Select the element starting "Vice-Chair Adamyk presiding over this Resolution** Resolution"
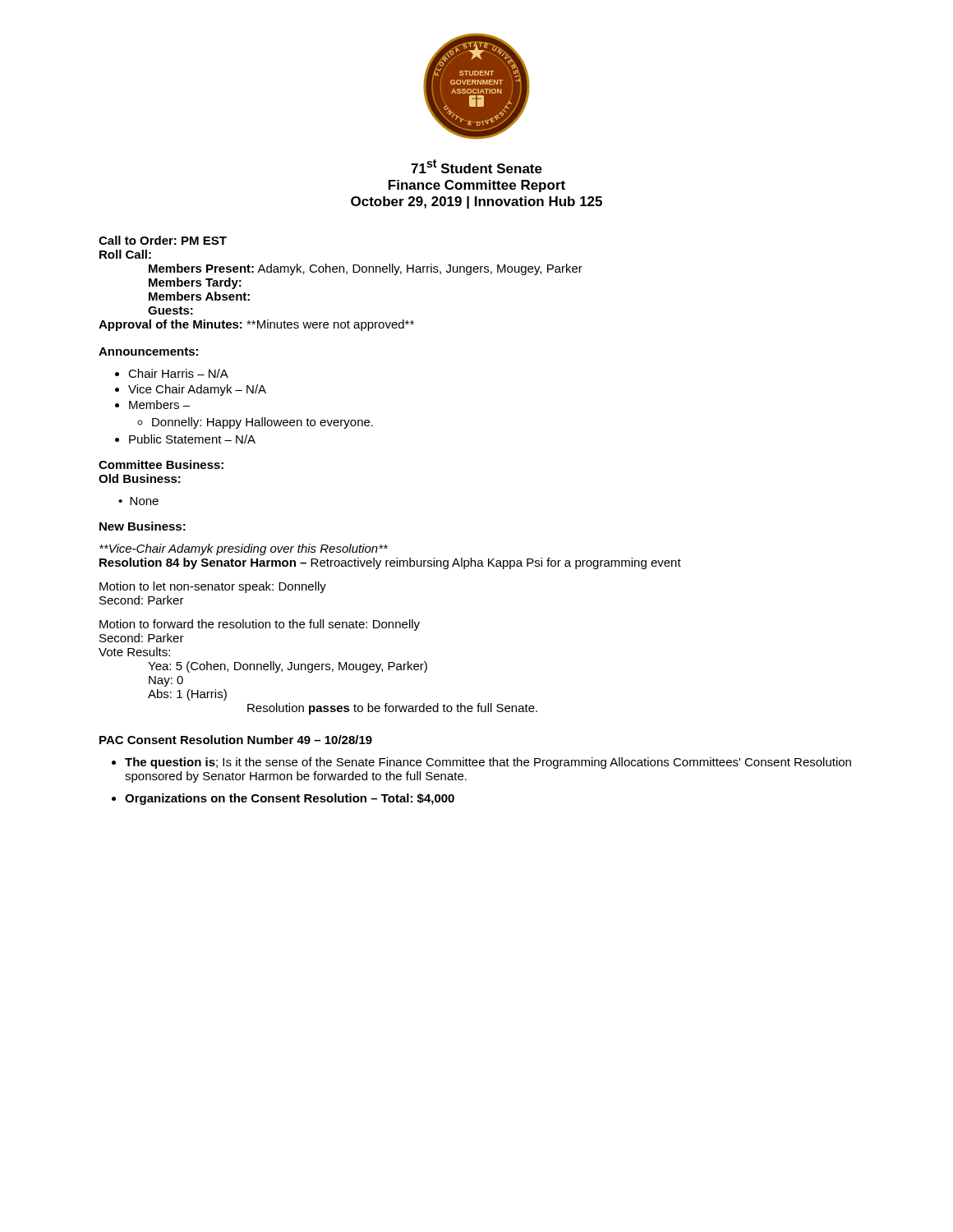The image size is (953, 1232). coord(476,555)
